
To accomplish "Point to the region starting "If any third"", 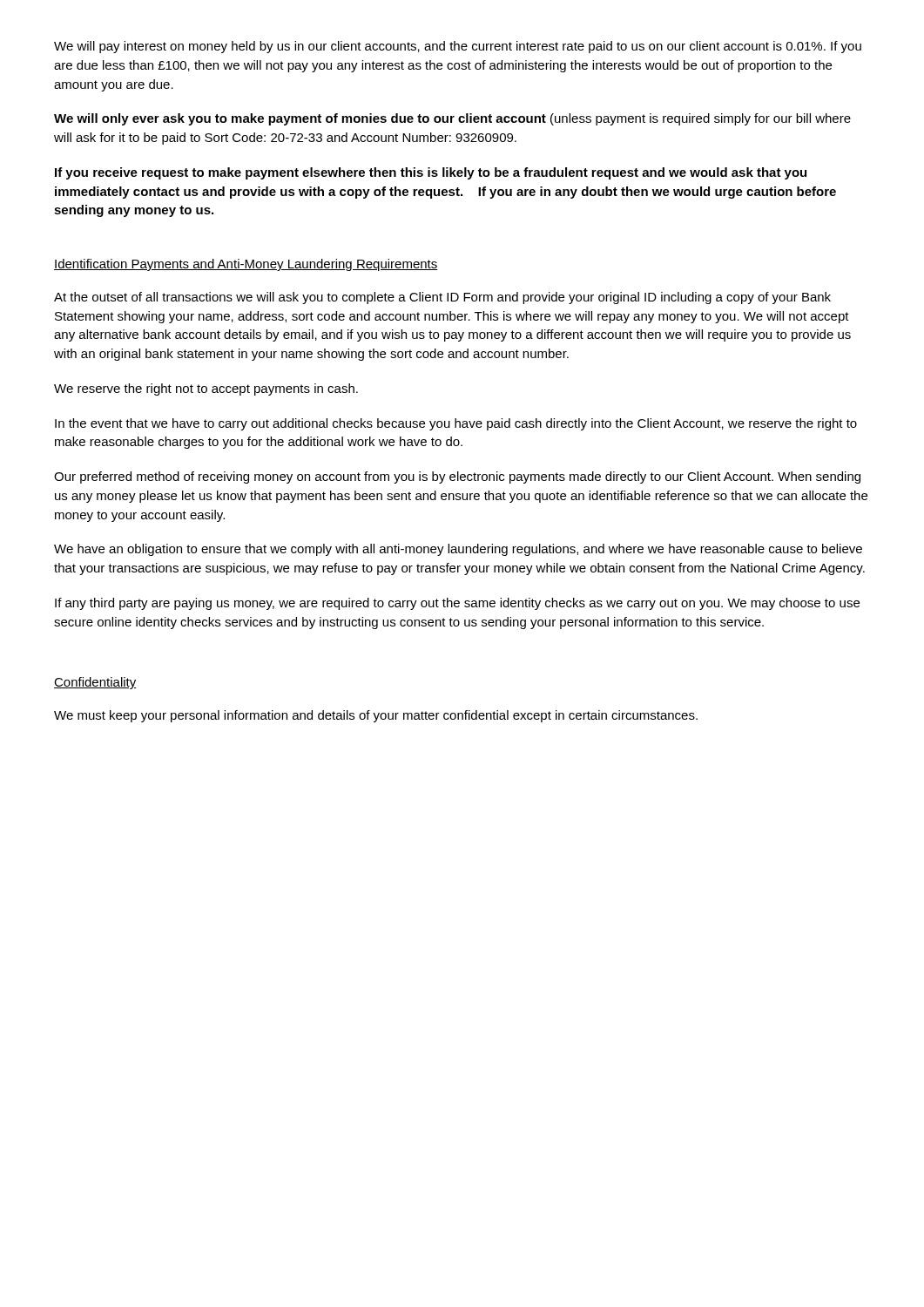I will coord(457,612).
